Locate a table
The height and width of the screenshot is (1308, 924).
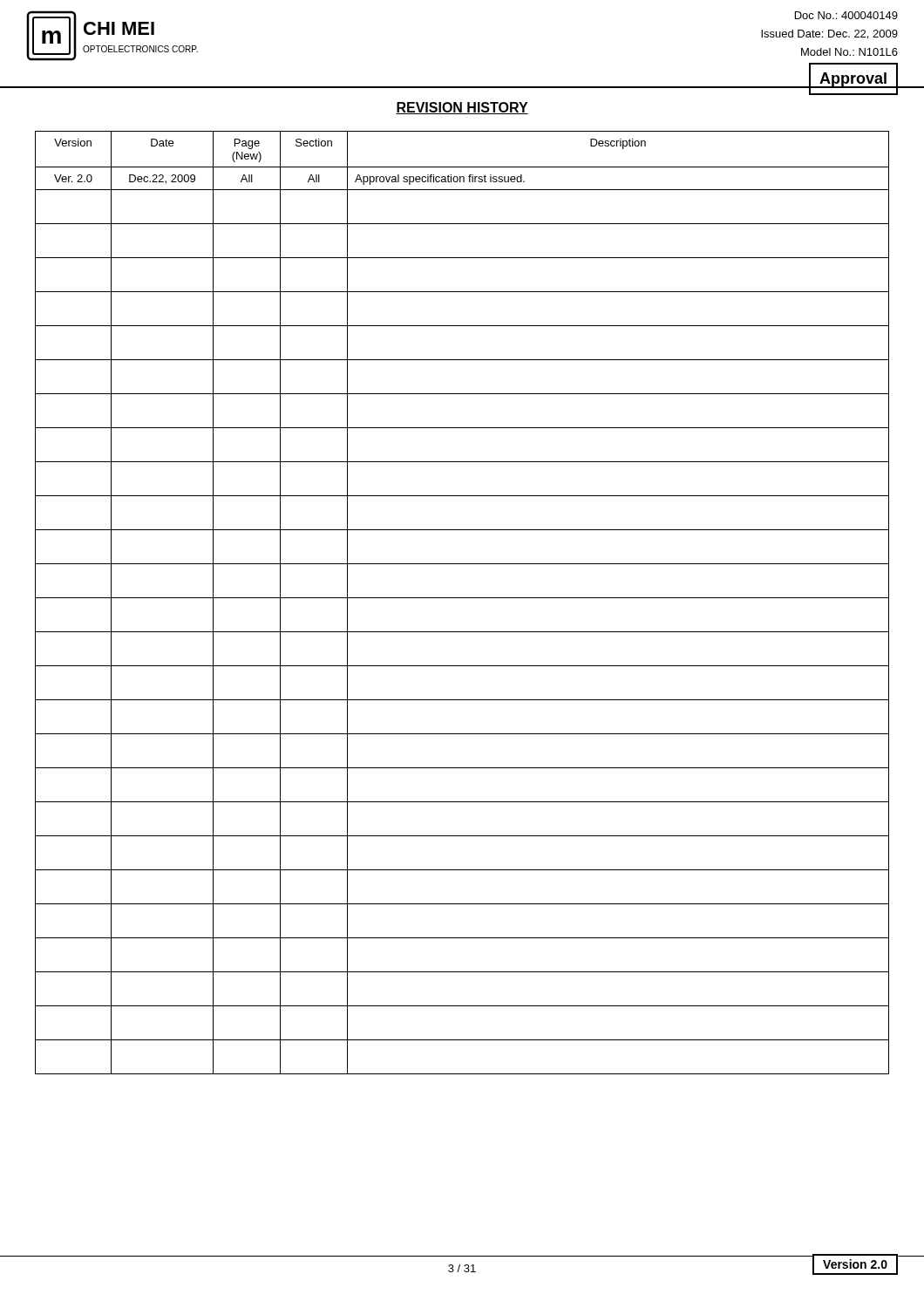click(462, 603)
